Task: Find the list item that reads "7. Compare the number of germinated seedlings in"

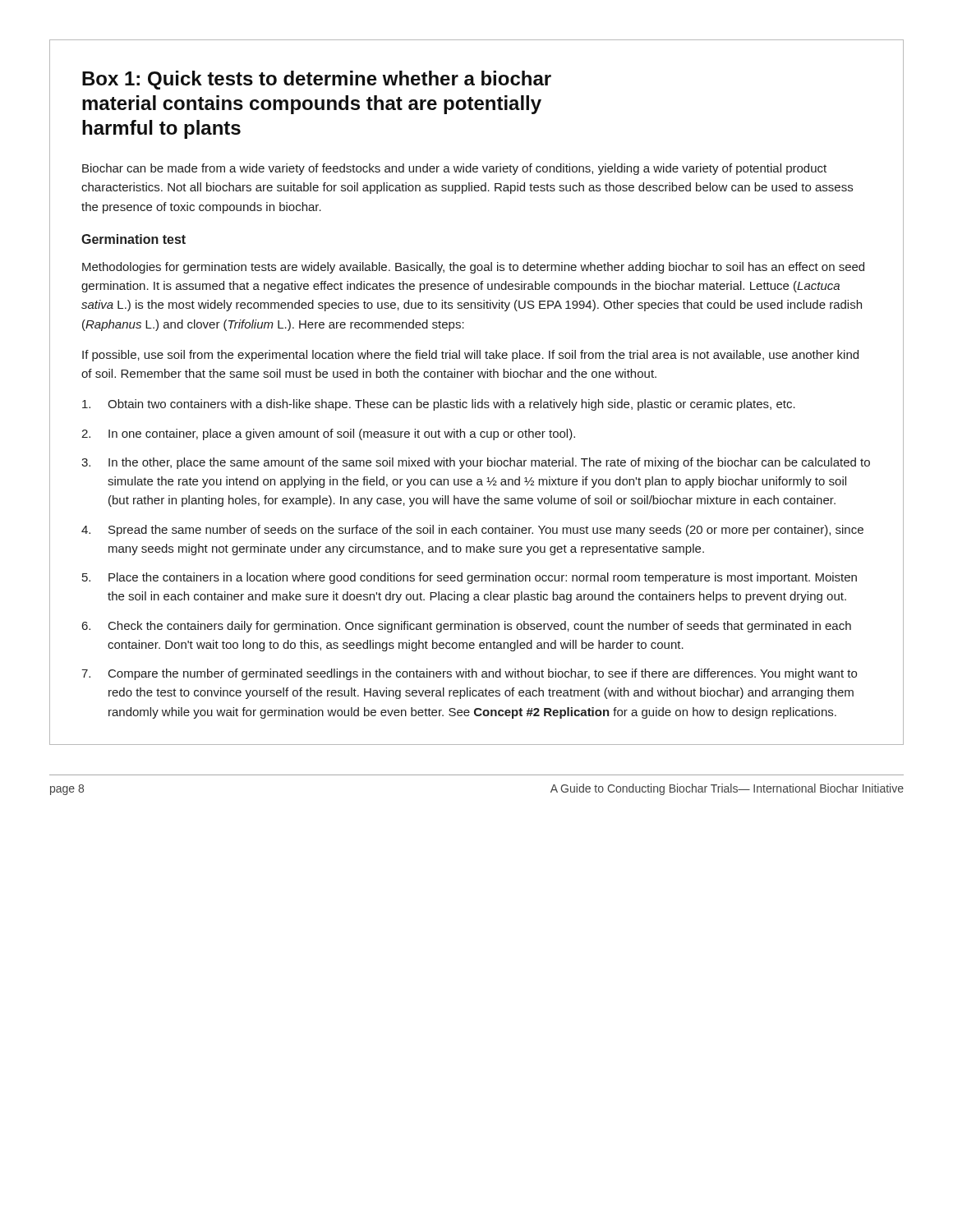Action: (x=476, y=692)
